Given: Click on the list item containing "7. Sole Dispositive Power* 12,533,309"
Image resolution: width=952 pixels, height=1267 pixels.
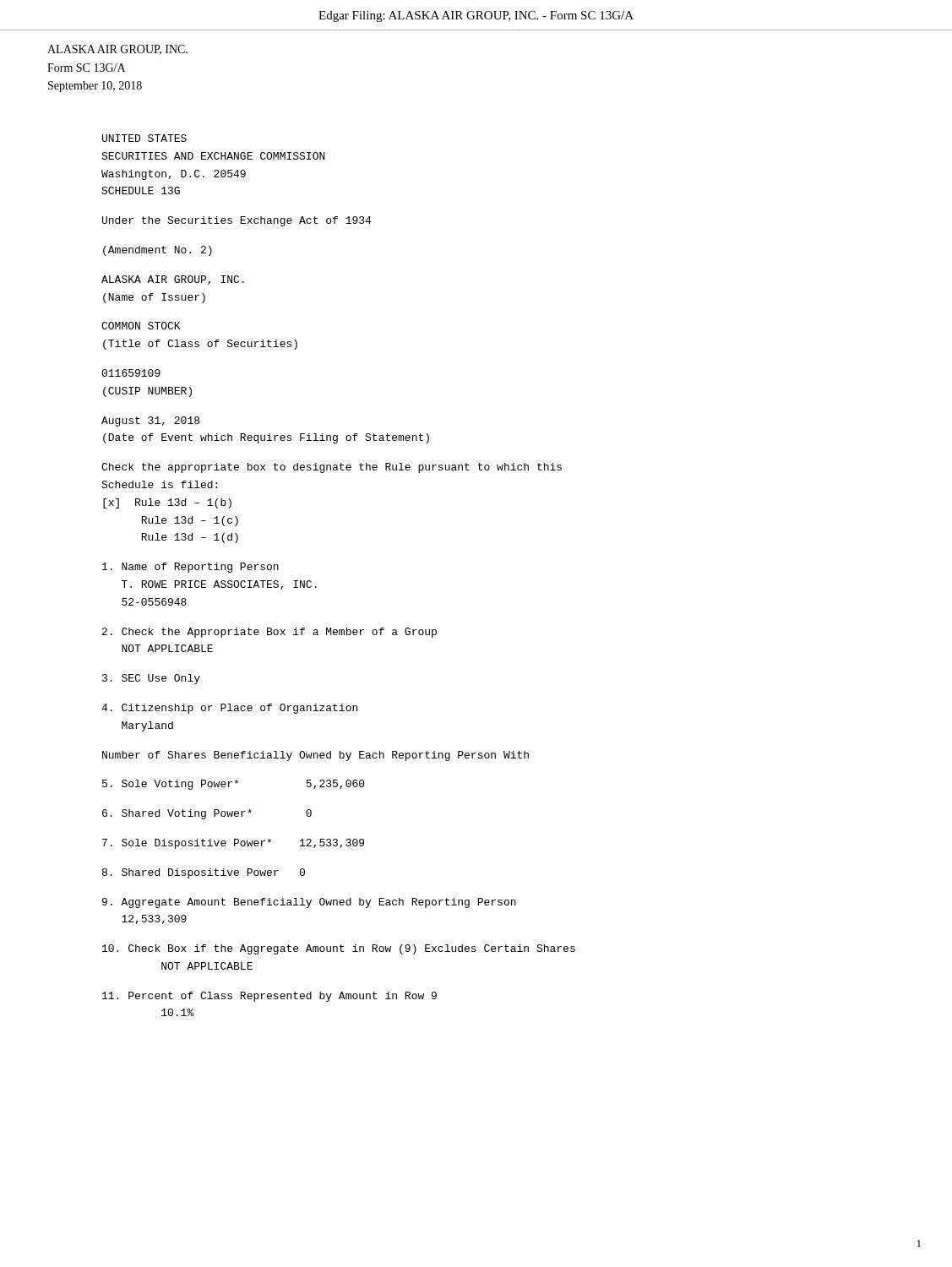Looking at the screenshot, I should coord(233,843).
